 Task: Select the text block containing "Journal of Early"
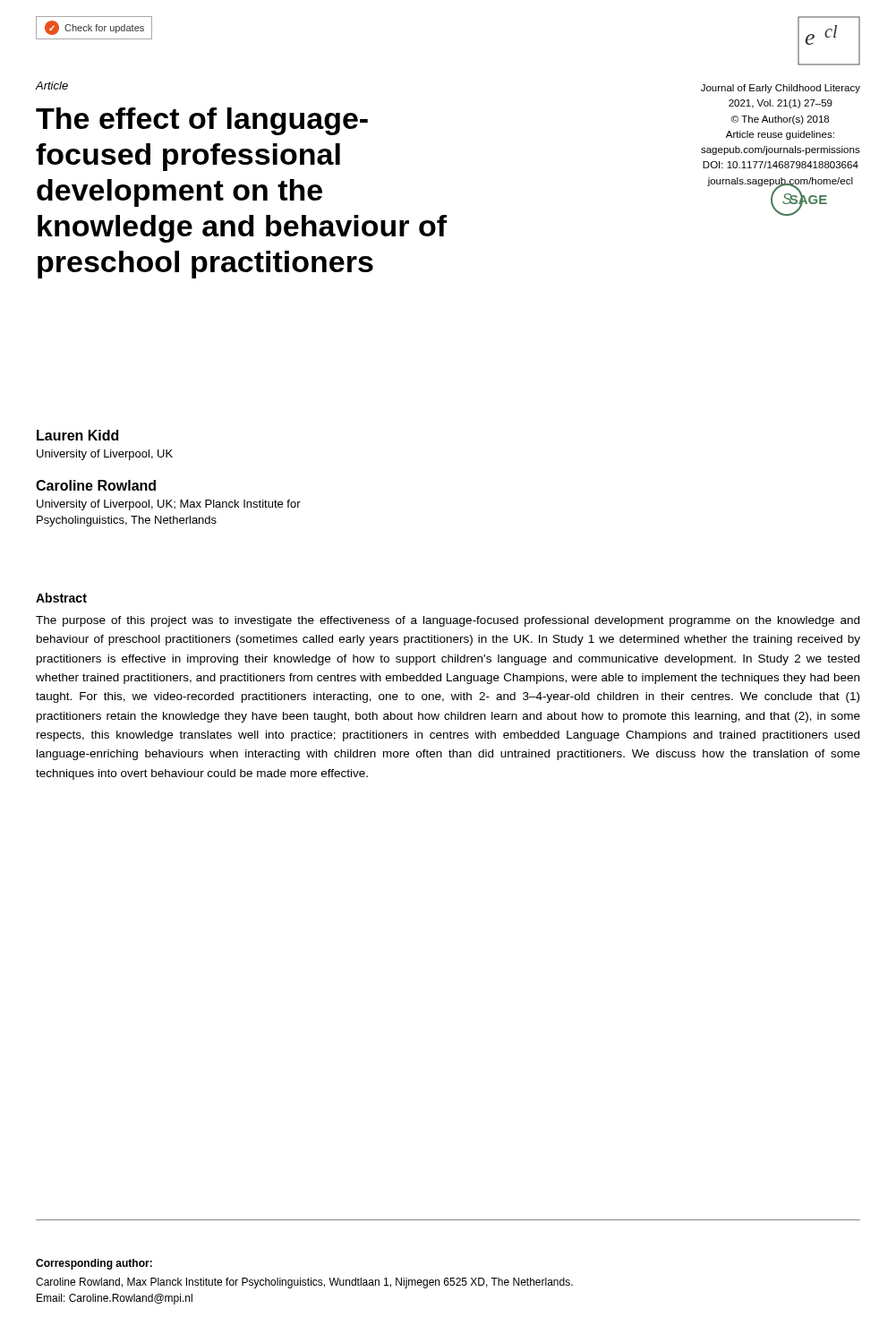[x=780, y=134]
